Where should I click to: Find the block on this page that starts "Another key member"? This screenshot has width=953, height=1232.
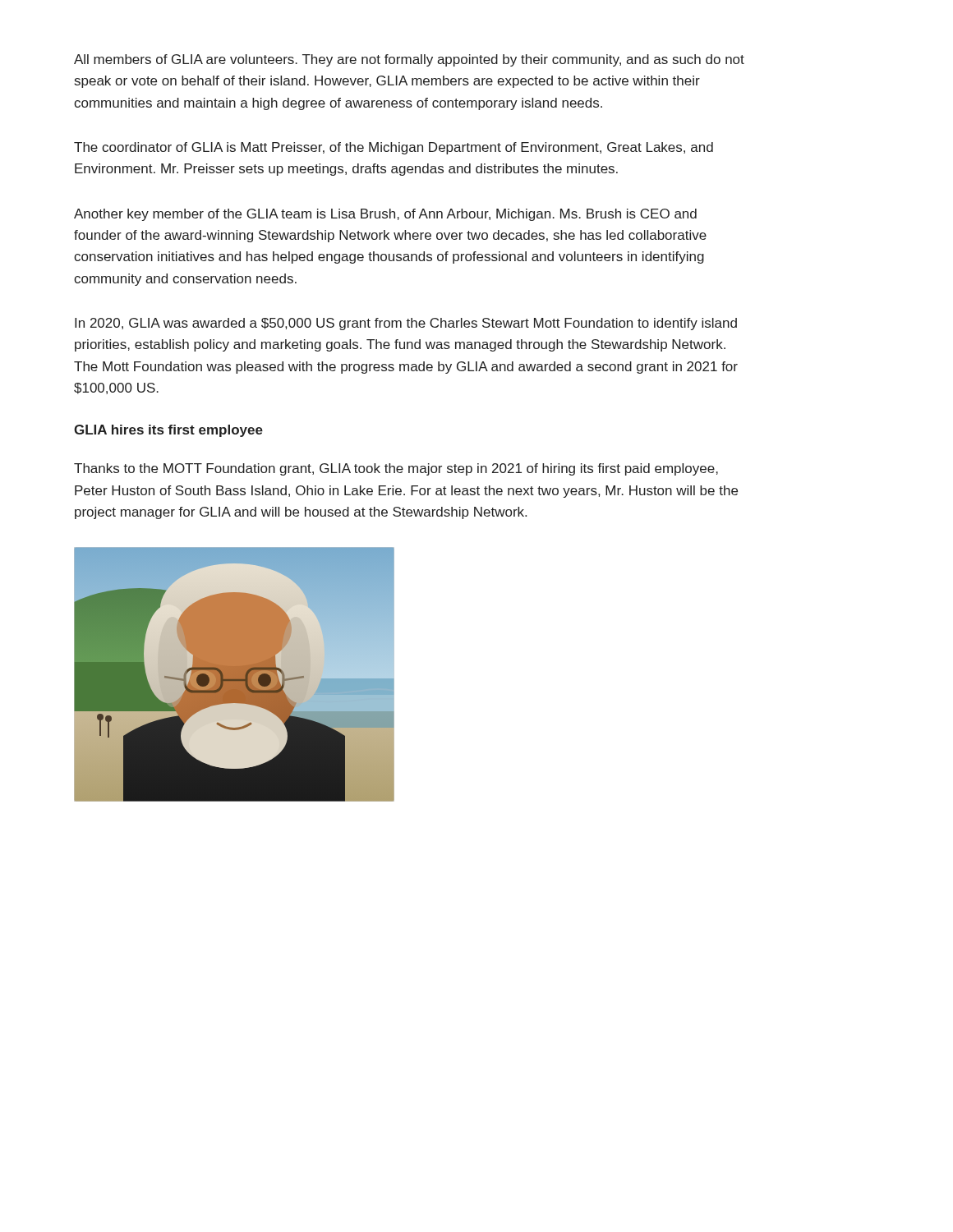click(x=390, y=246)
